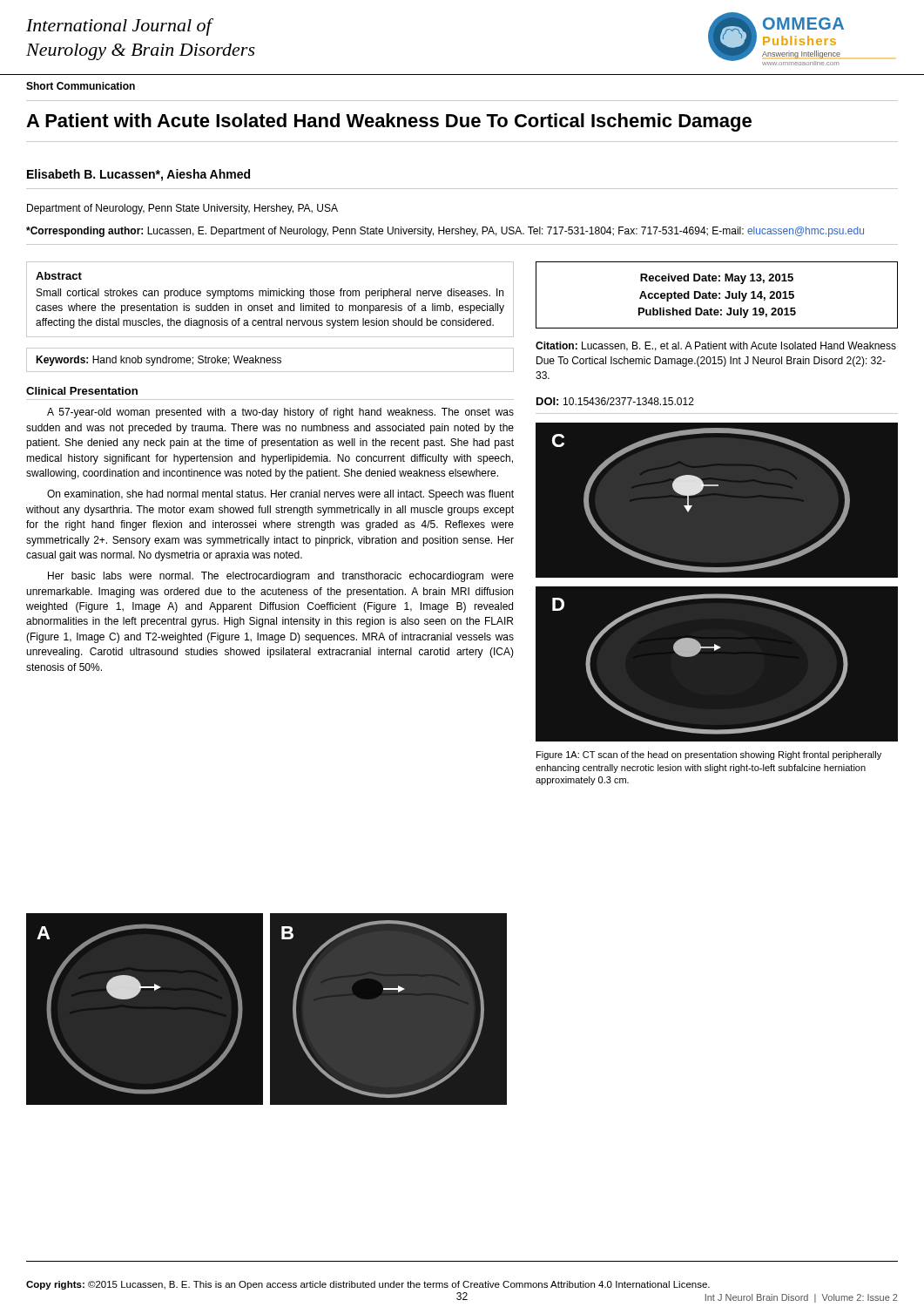This screenshot has height=1307, width=924.
Task: Point to the caption beginning "Figure 1A: CT scan of the head on"
Action: pos(709,767)
